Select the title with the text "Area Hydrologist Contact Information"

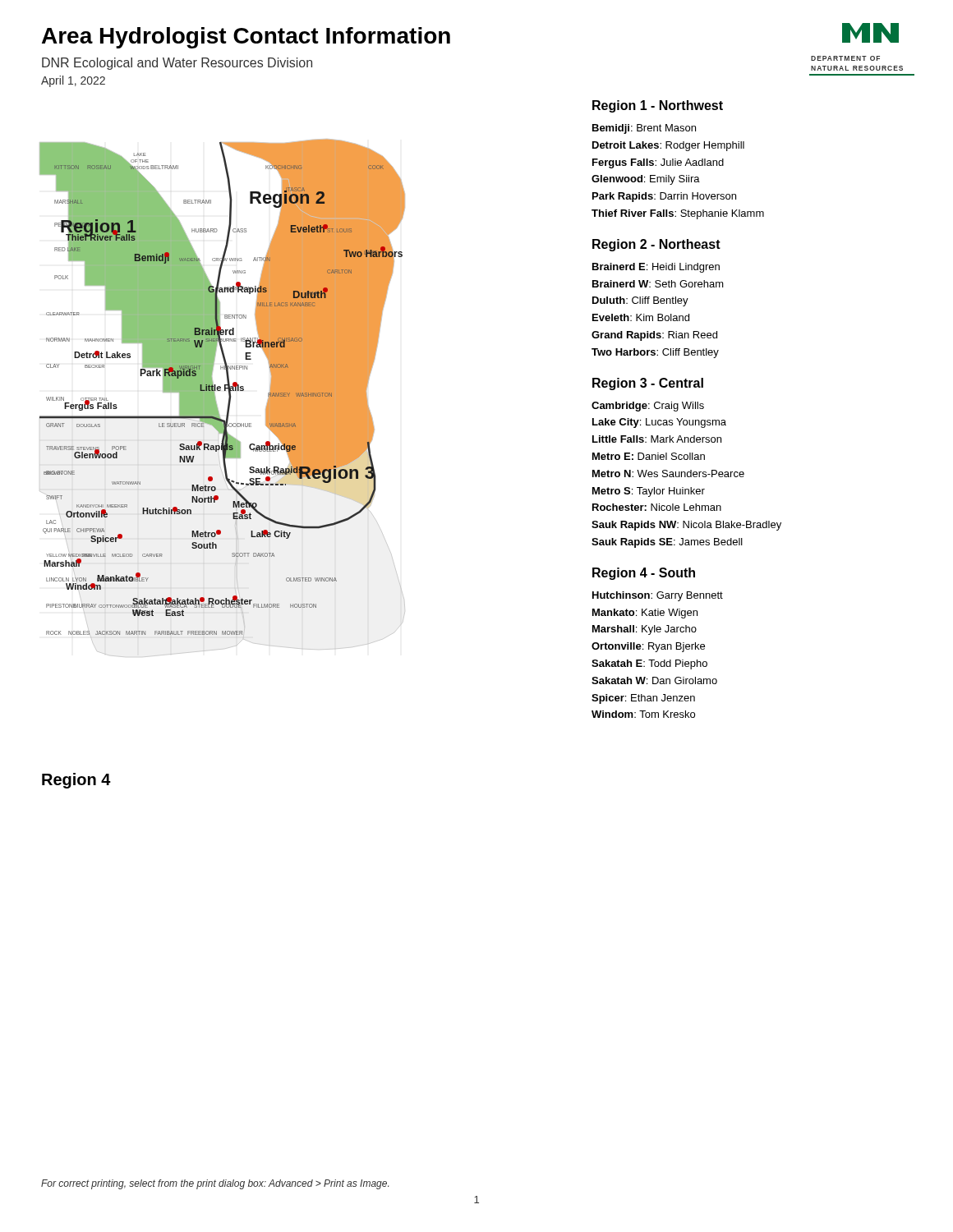click(246, 36)
